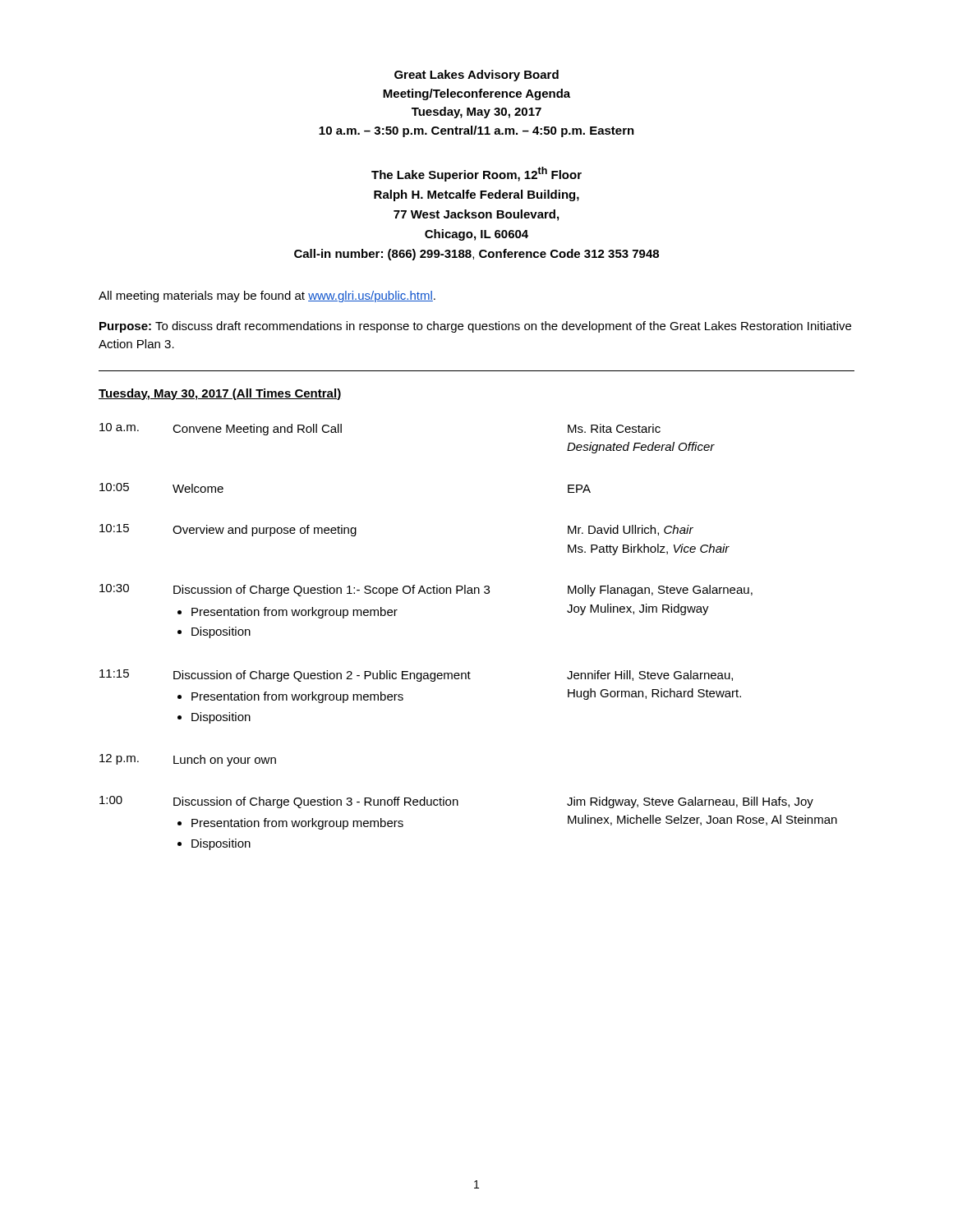
Task: Click on the table containing "Mr. David Ullrich, Chair"
Action: point(476,648)
